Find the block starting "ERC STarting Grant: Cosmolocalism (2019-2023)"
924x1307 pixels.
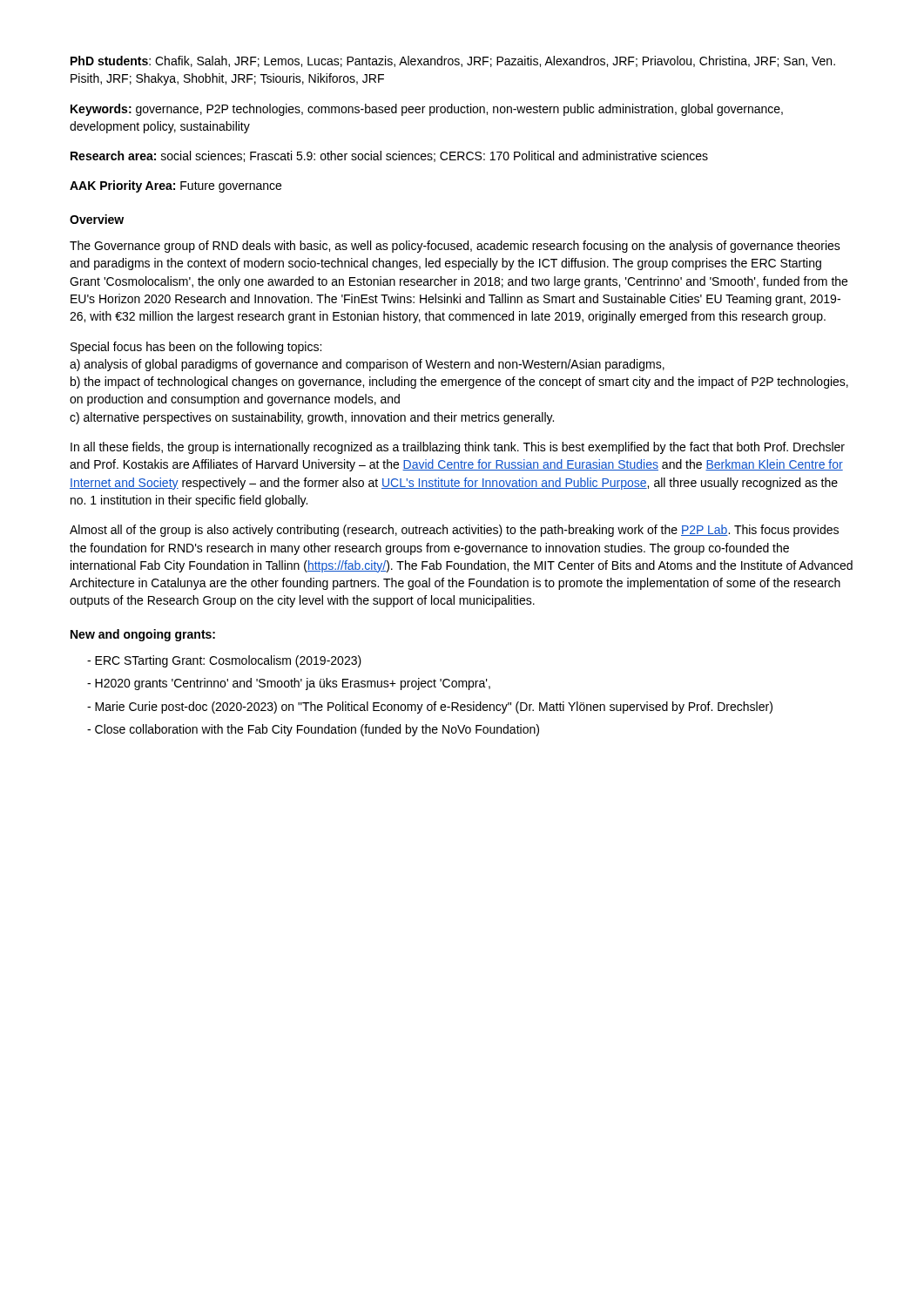(x=224, y=661)
